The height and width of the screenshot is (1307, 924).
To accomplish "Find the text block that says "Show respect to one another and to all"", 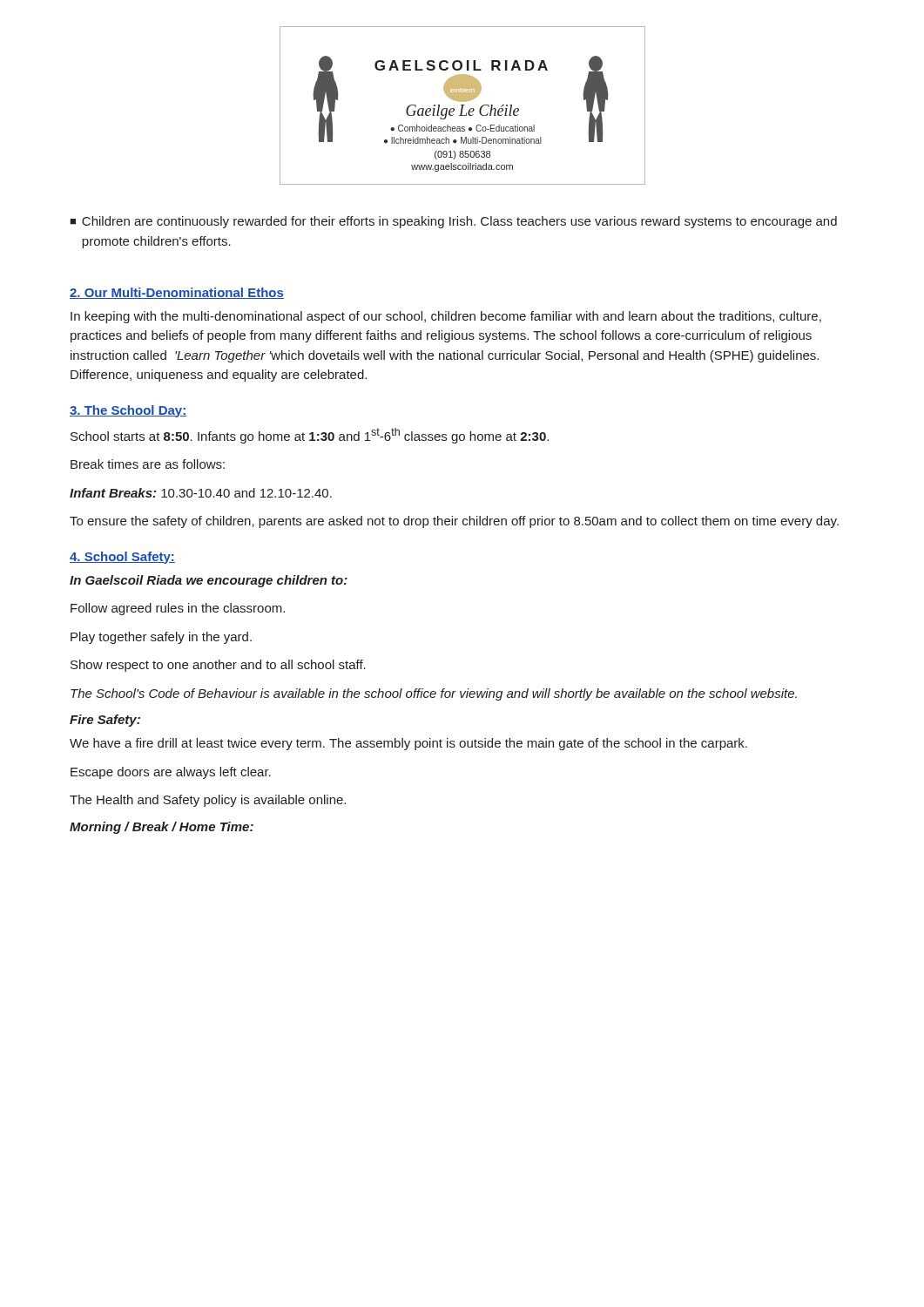I will click(x=218, y=664).
